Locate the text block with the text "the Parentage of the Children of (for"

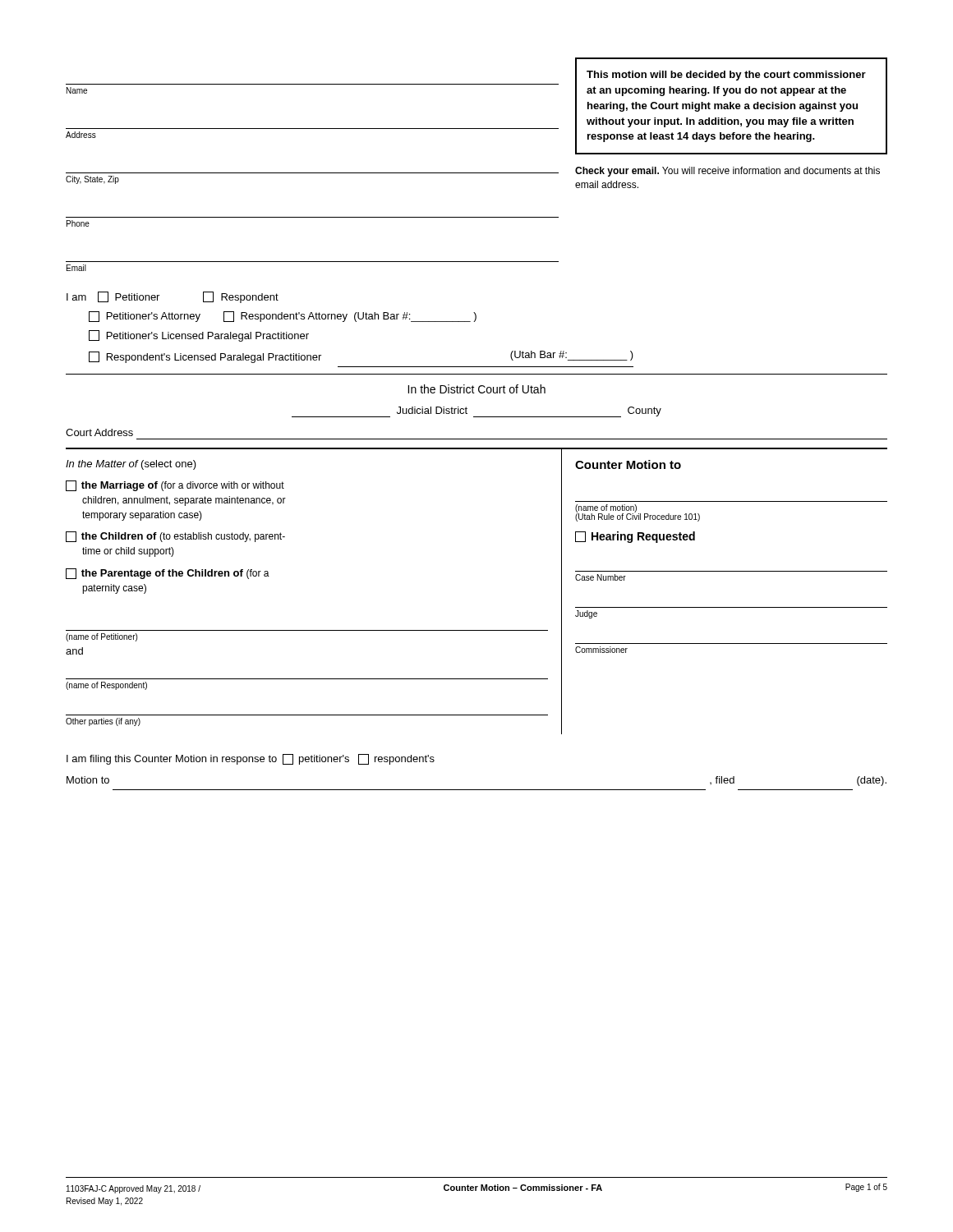click(167, 580)
